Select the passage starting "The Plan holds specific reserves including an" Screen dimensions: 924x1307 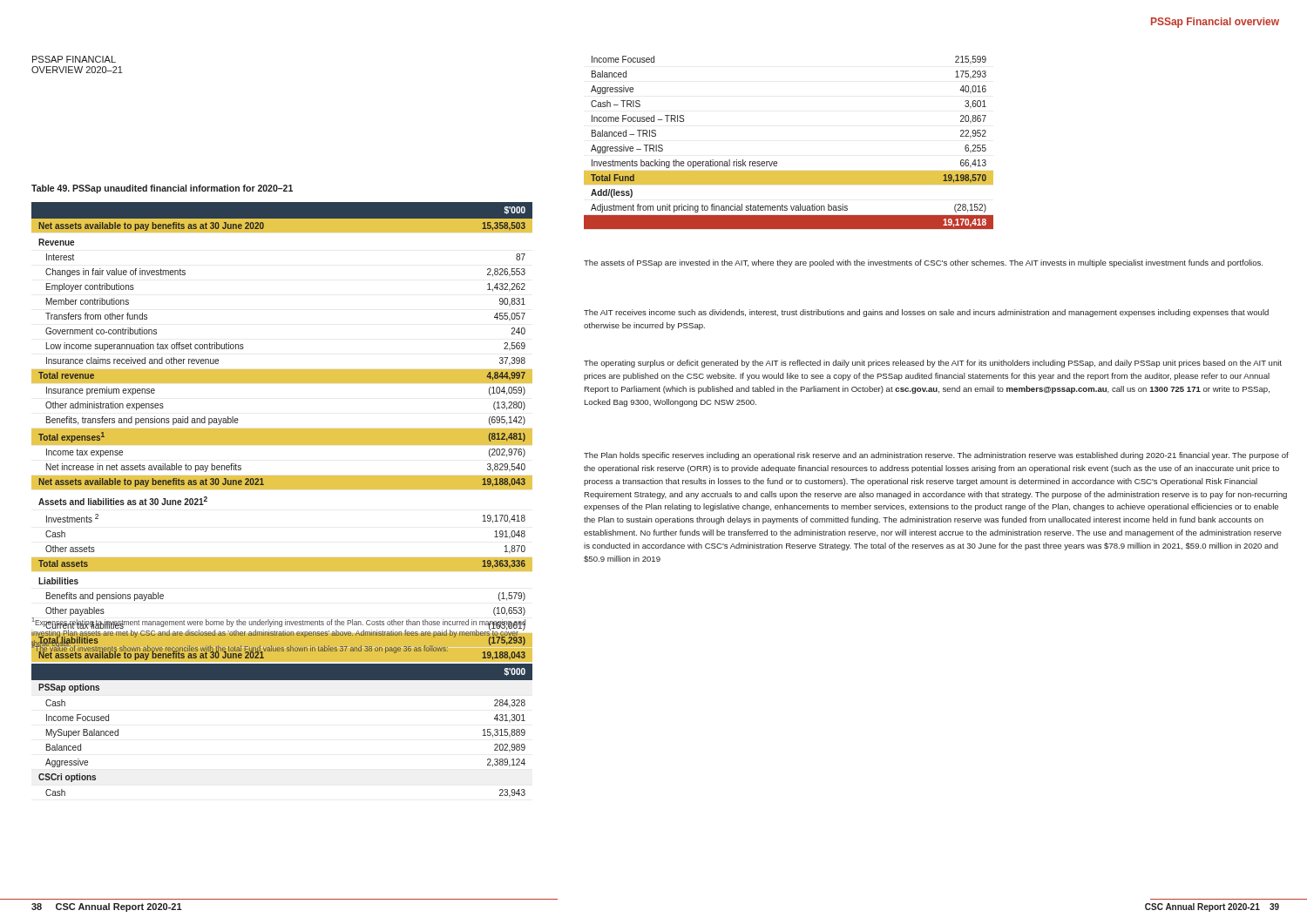point(936,507)
